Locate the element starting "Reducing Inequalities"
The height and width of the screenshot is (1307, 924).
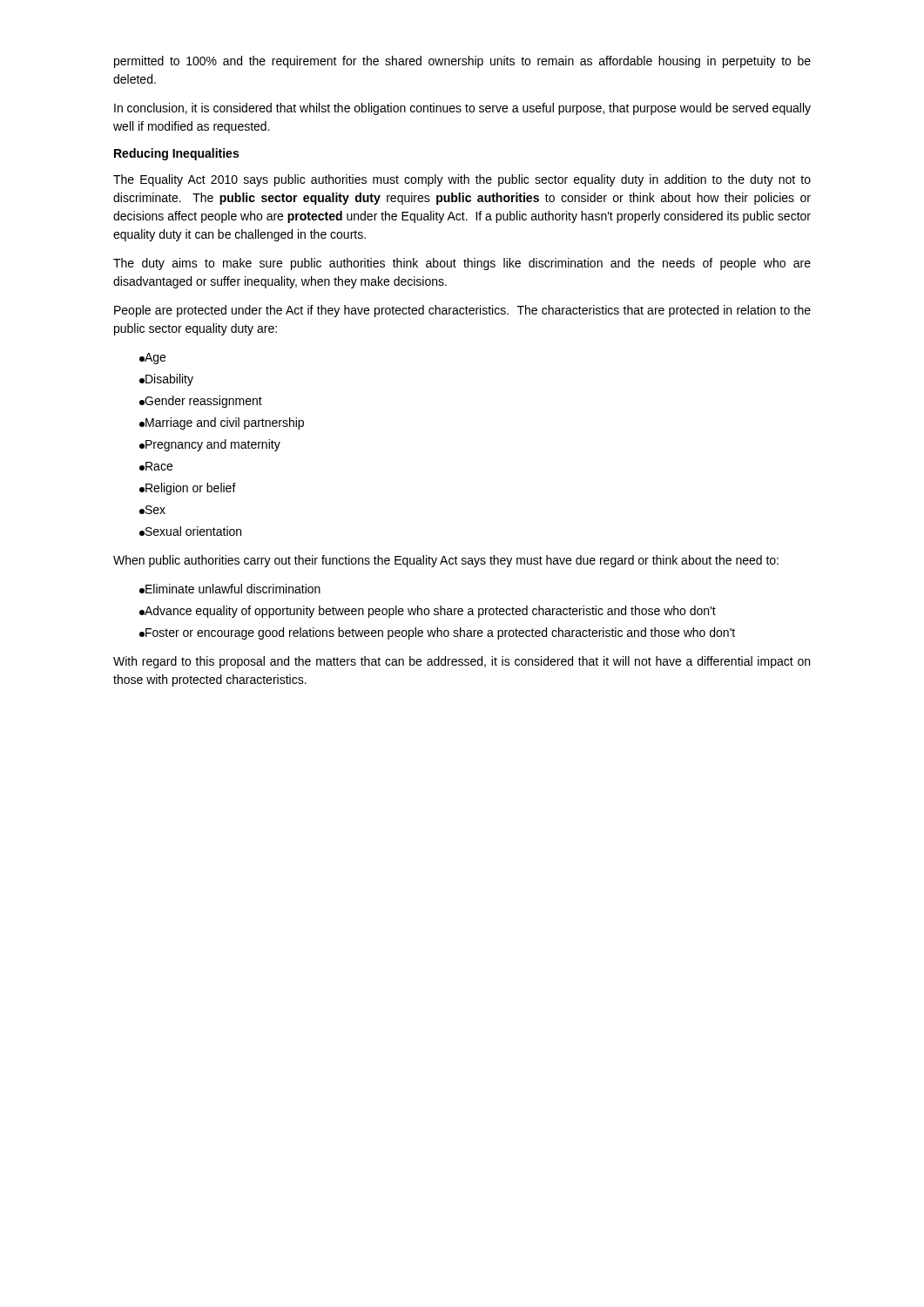tap(176, 153)
